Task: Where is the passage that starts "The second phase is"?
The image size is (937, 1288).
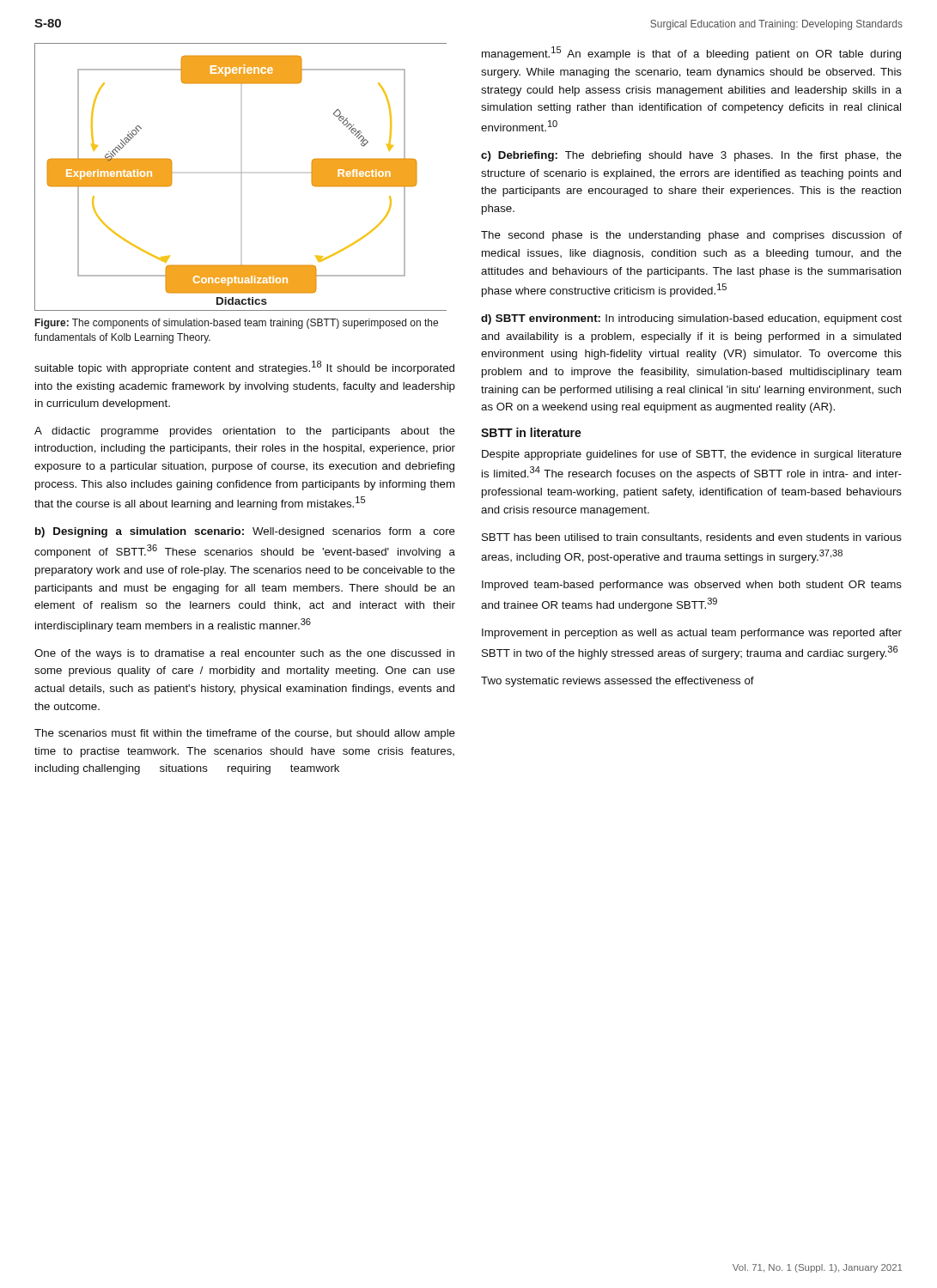Action: 691,263
